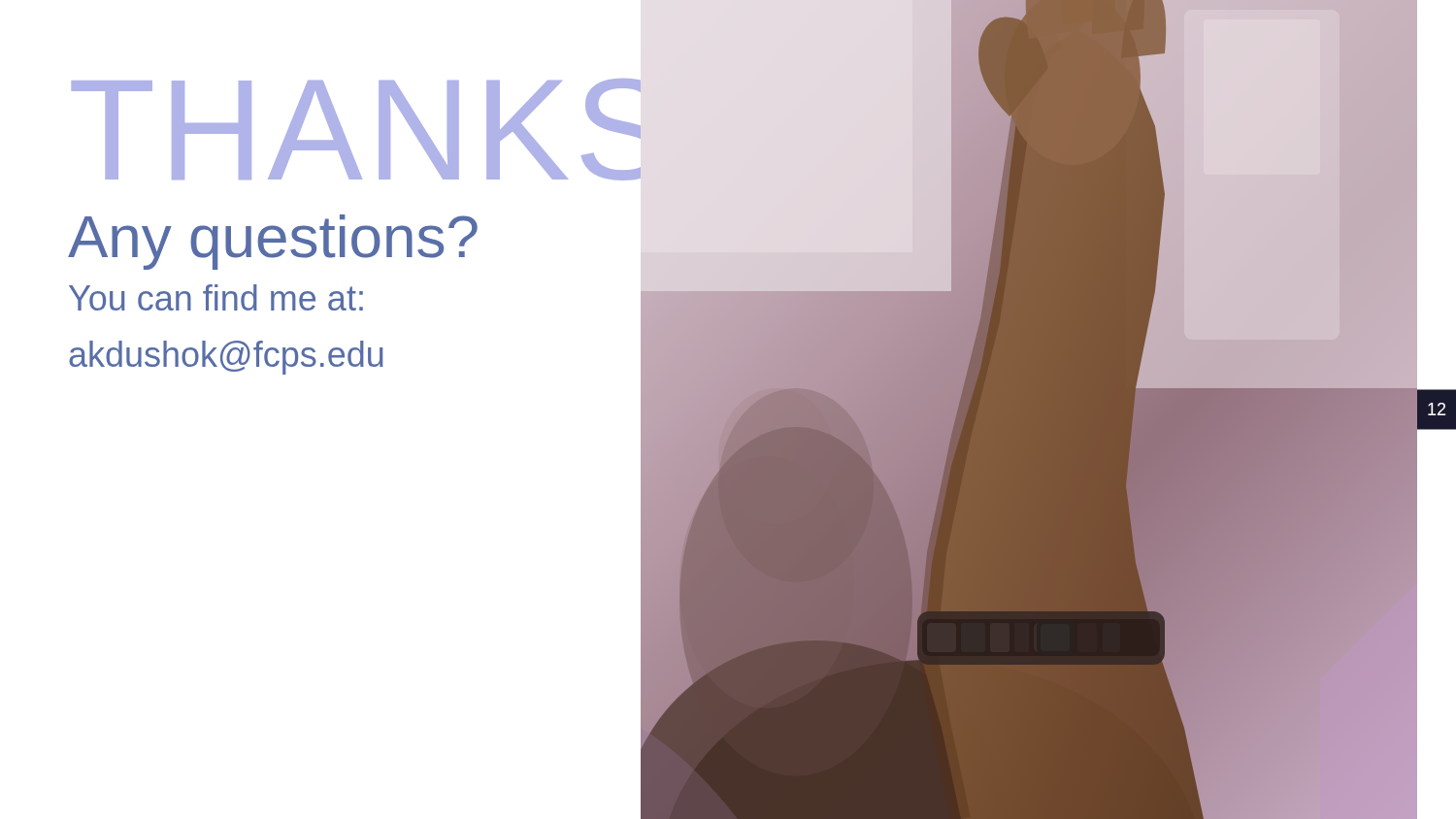Image resolution: width=1456 pixels, height=819 pixels.
Task: Locate the photo
Action: pos(1029,410)
